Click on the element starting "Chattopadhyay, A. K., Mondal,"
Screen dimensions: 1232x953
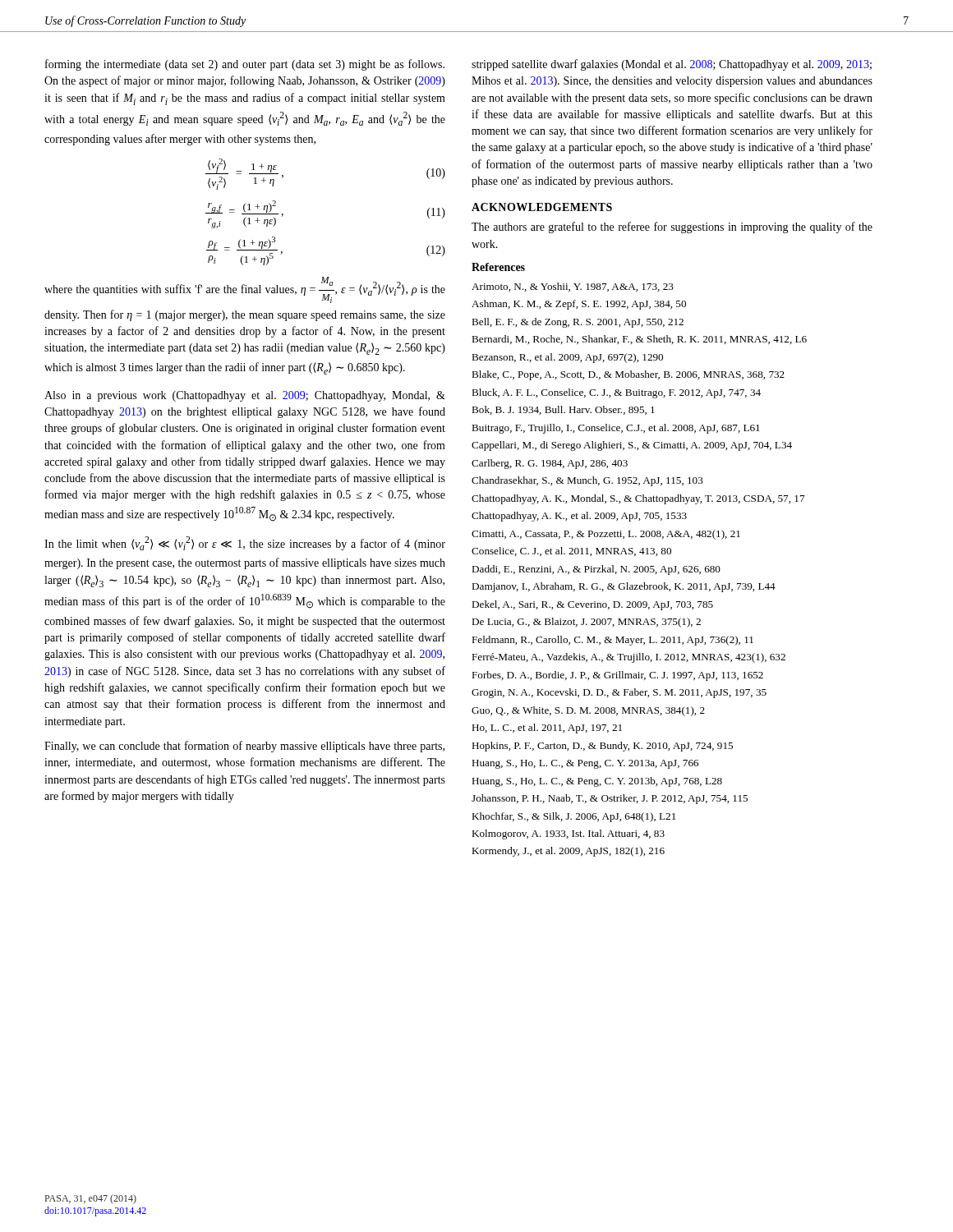[x=638, y=498]
